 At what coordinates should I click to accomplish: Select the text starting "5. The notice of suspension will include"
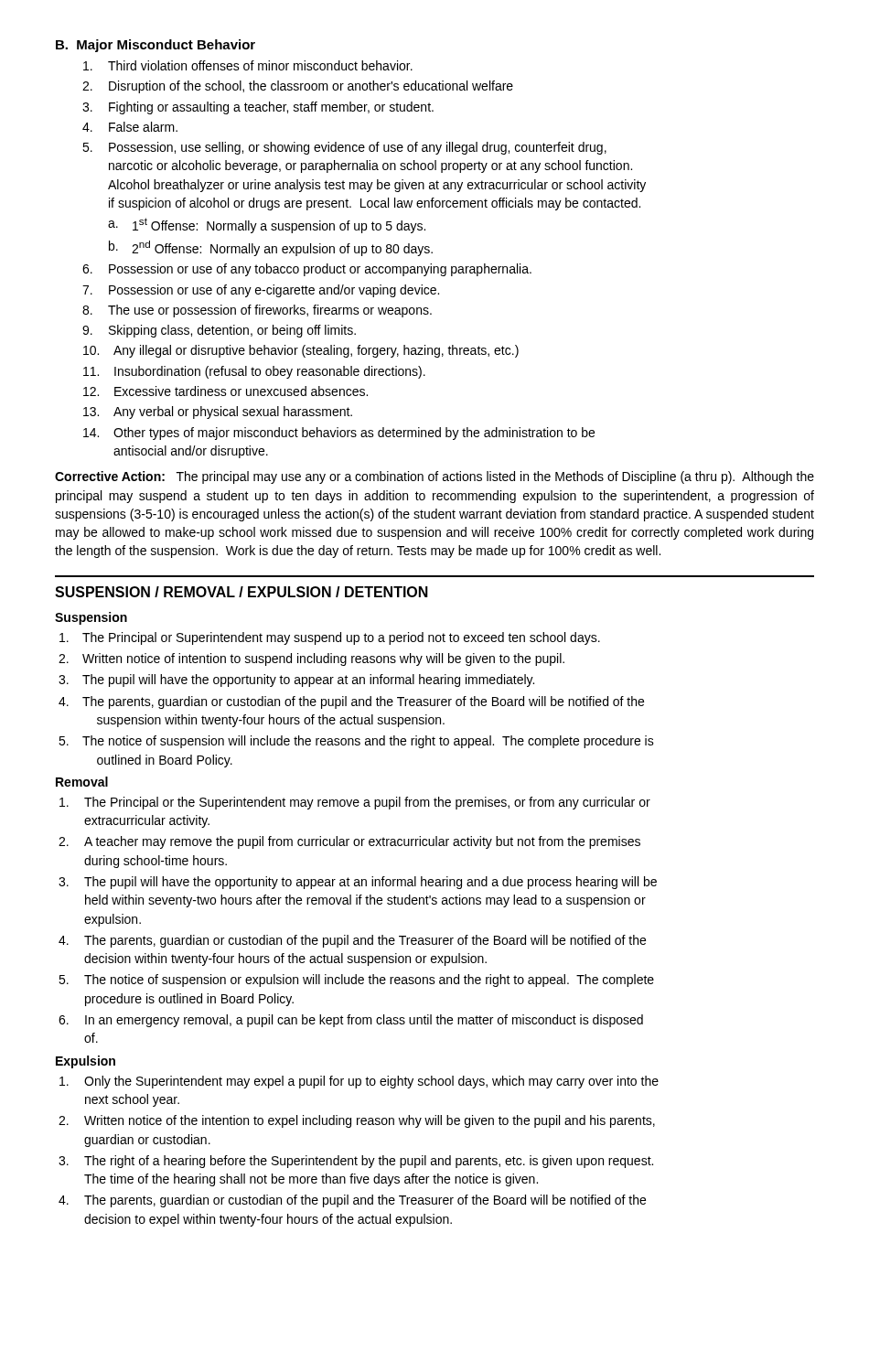[x=436, y=750]
